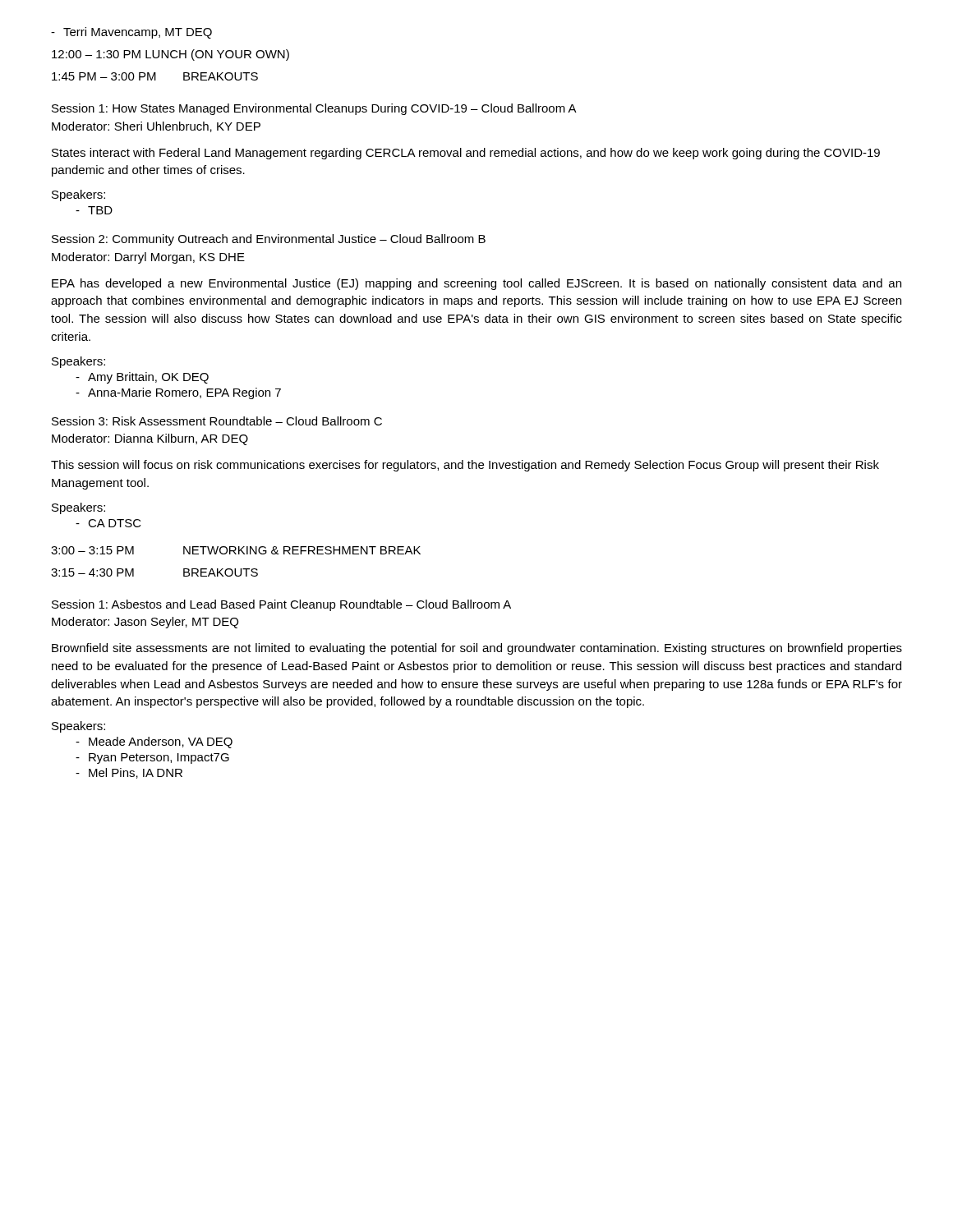This screenshot has width=953, height=1232.
Task: Point to the text starting "Brownfield site assessments are not limited to evaluating"
Action: [476, 674]
